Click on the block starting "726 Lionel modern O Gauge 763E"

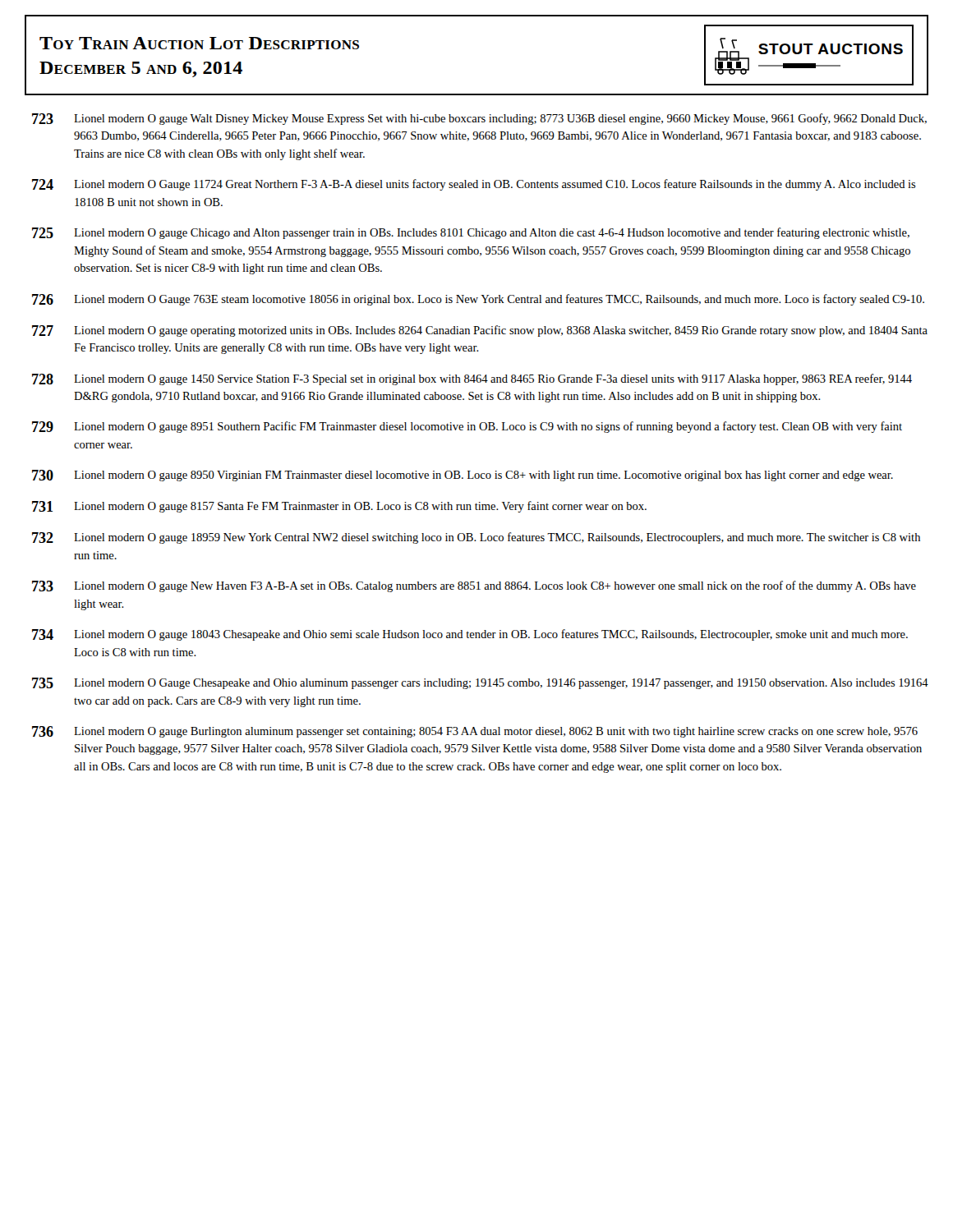(x=480, y=299)
